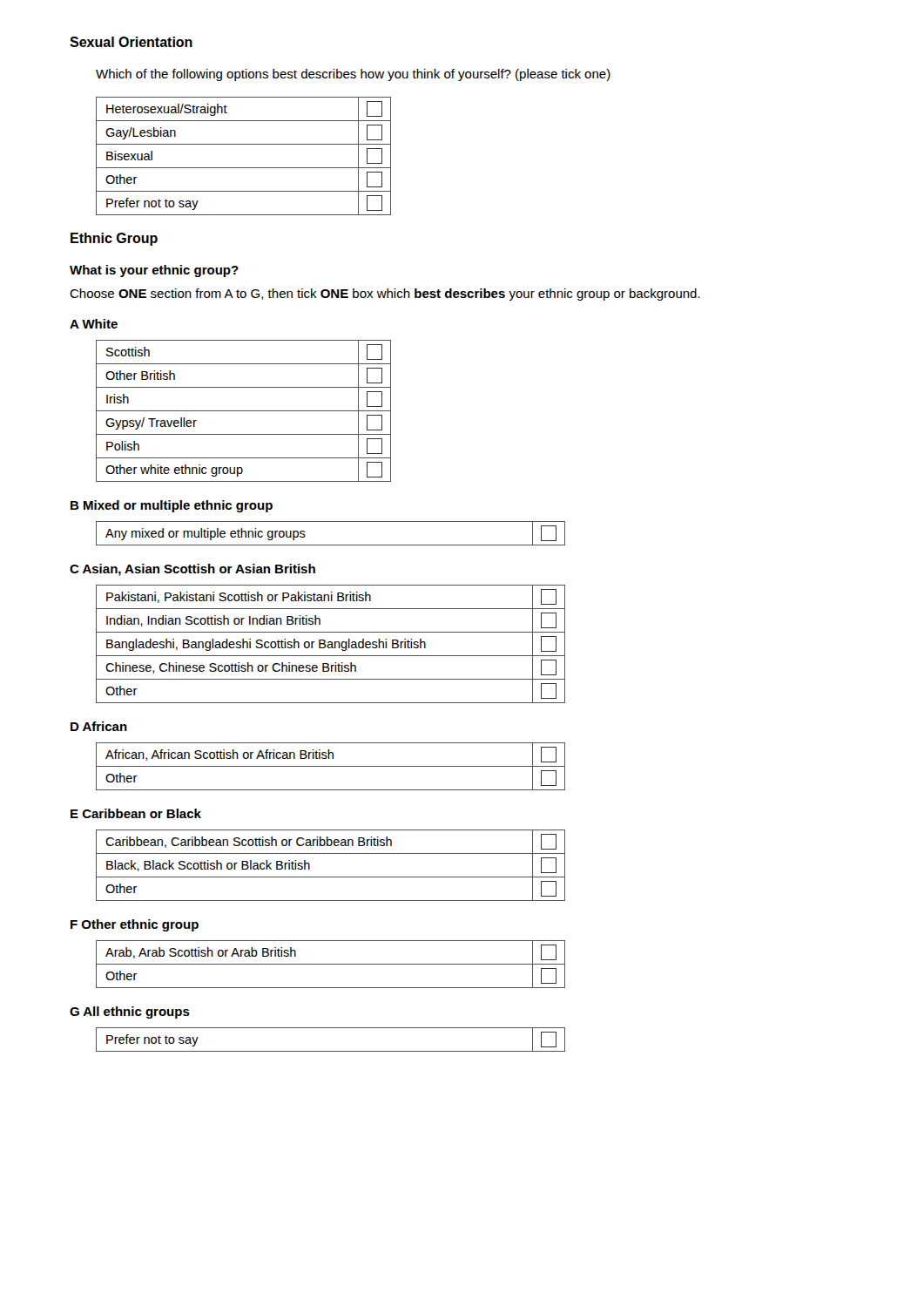The image size is (924, 1307).
Task: Locate the table with the text "Any mixed or multiple ethnic"
Action: [x=462, y=533]
